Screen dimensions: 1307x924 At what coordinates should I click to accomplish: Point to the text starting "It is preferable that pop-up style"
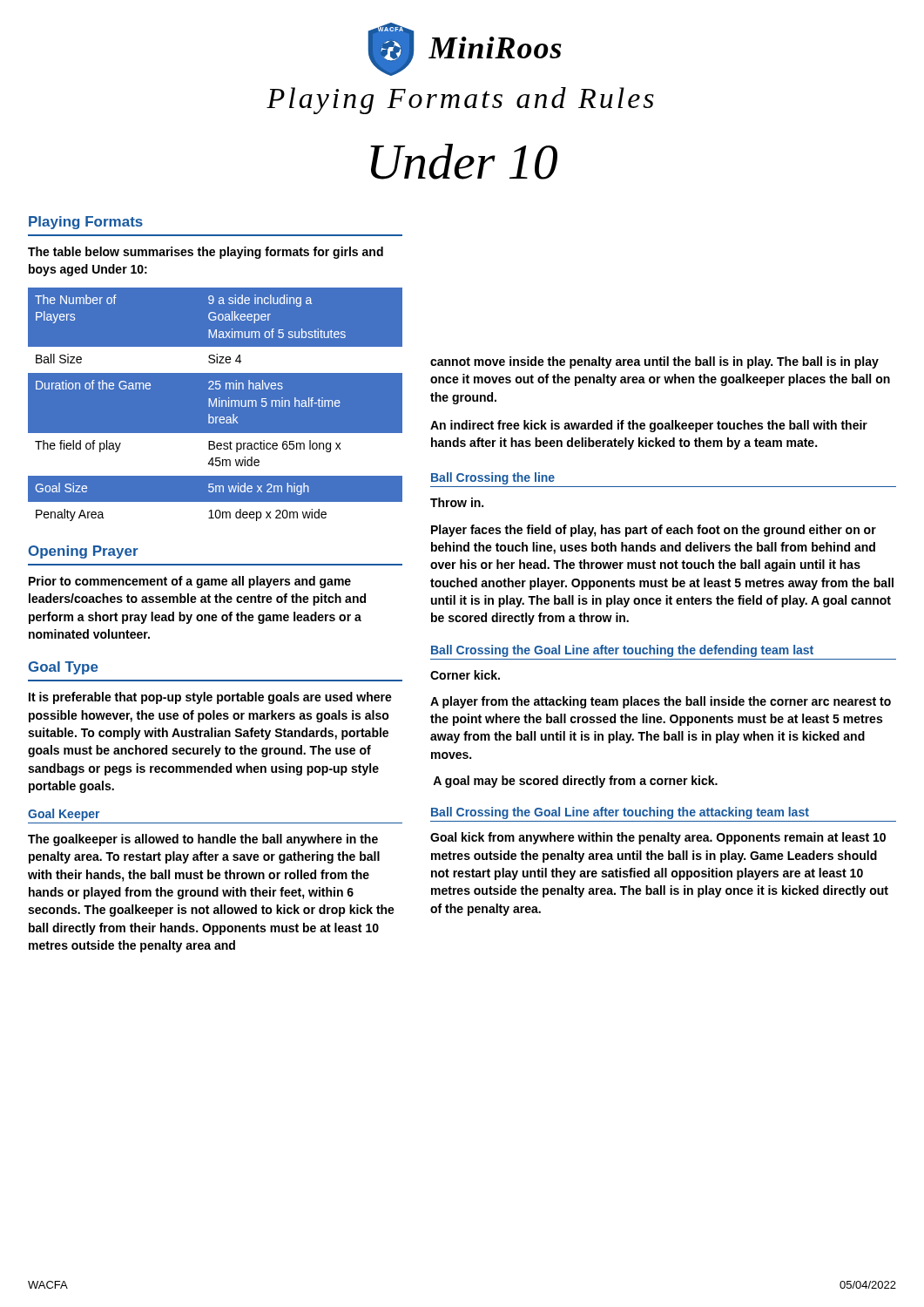click(210, 742)
